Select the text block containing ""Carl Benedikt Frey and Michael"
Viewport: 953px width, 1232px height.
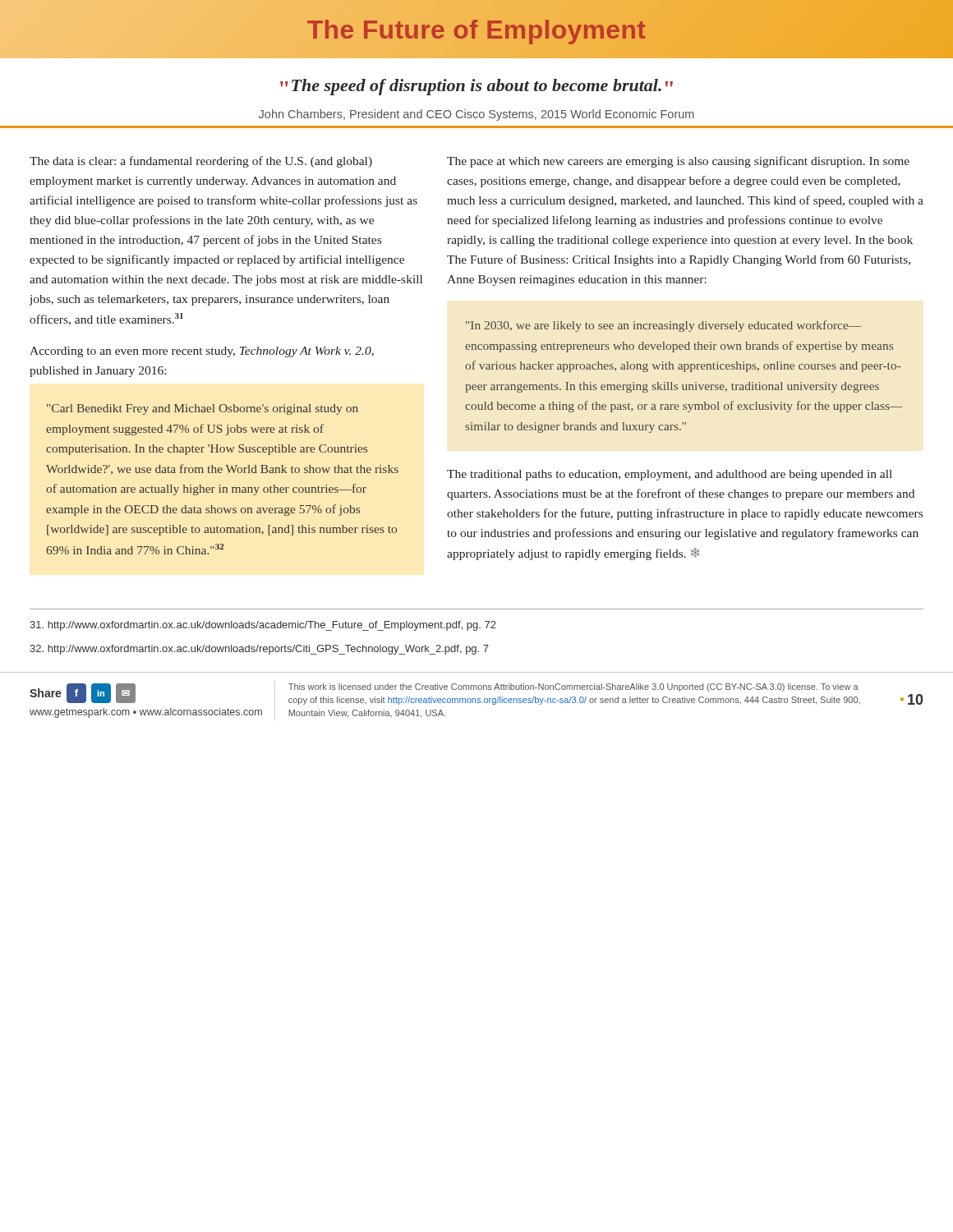tap(227, 480)
